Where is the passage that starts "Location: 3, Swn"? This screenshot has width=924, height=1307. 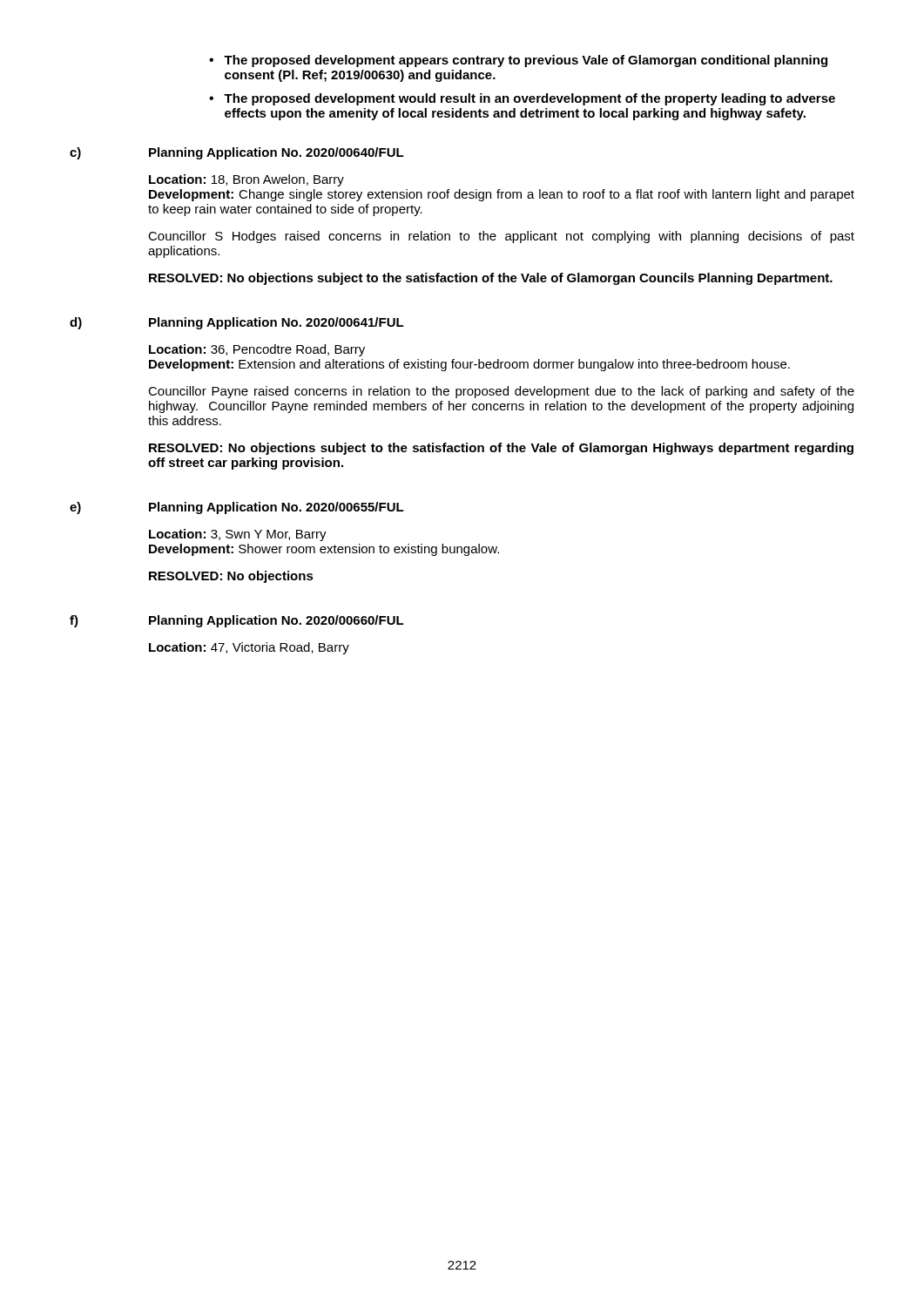tap(324, 541)
